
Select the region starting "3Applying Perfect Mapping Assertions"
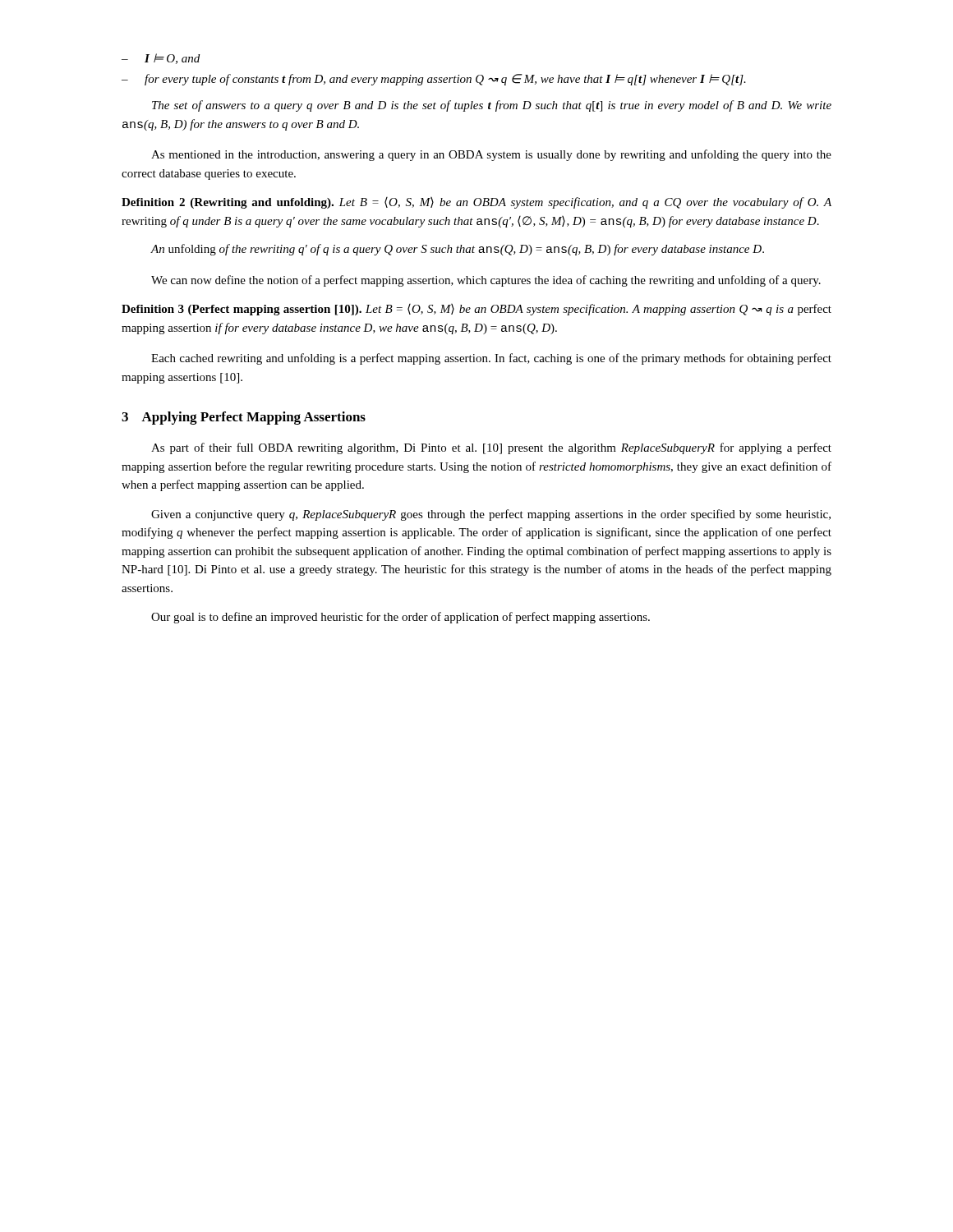click(244, 417)
